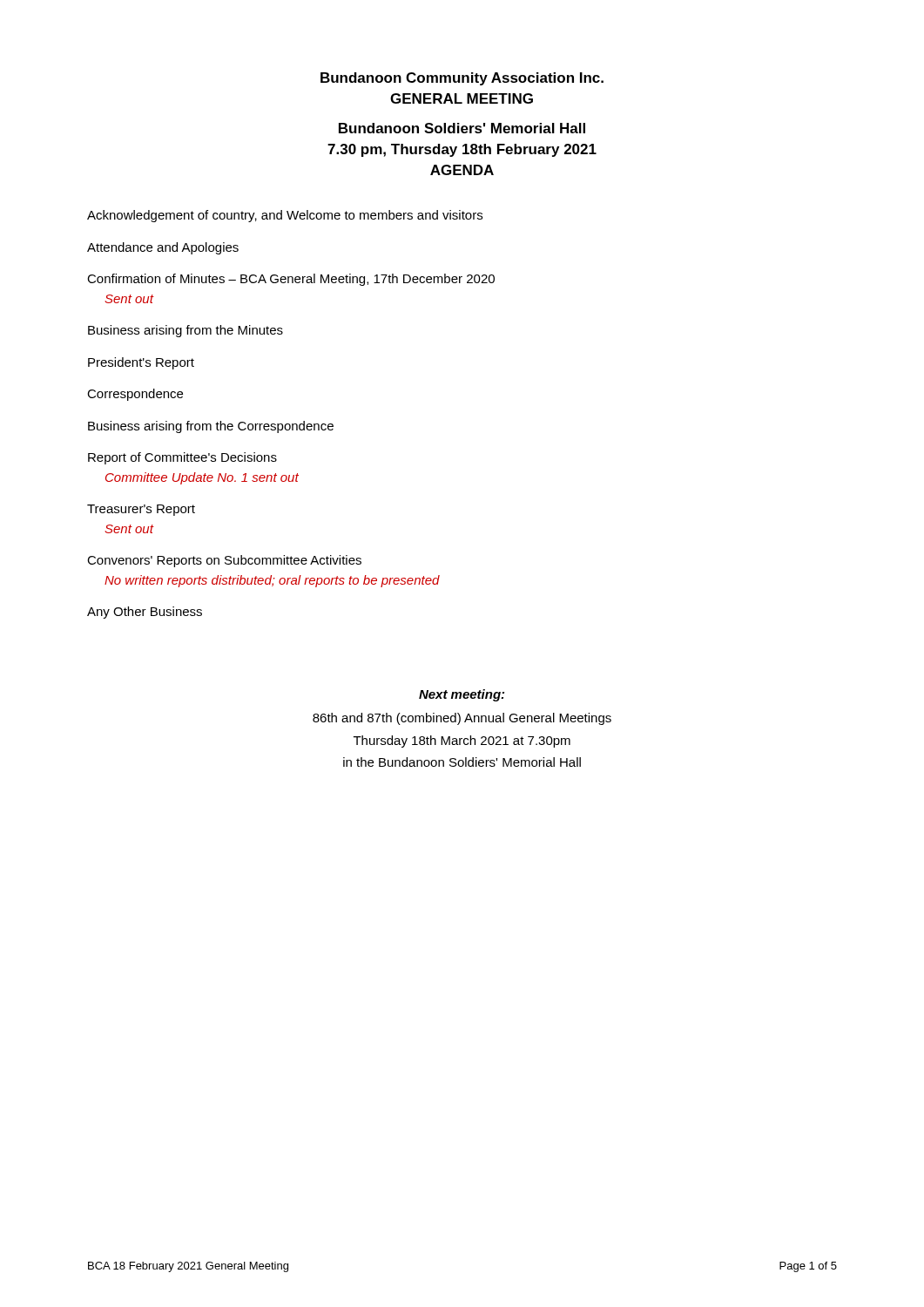Click on the list item that reads "Report of Committee's Decisions Committee Update No."

click(x=182, y=458)
